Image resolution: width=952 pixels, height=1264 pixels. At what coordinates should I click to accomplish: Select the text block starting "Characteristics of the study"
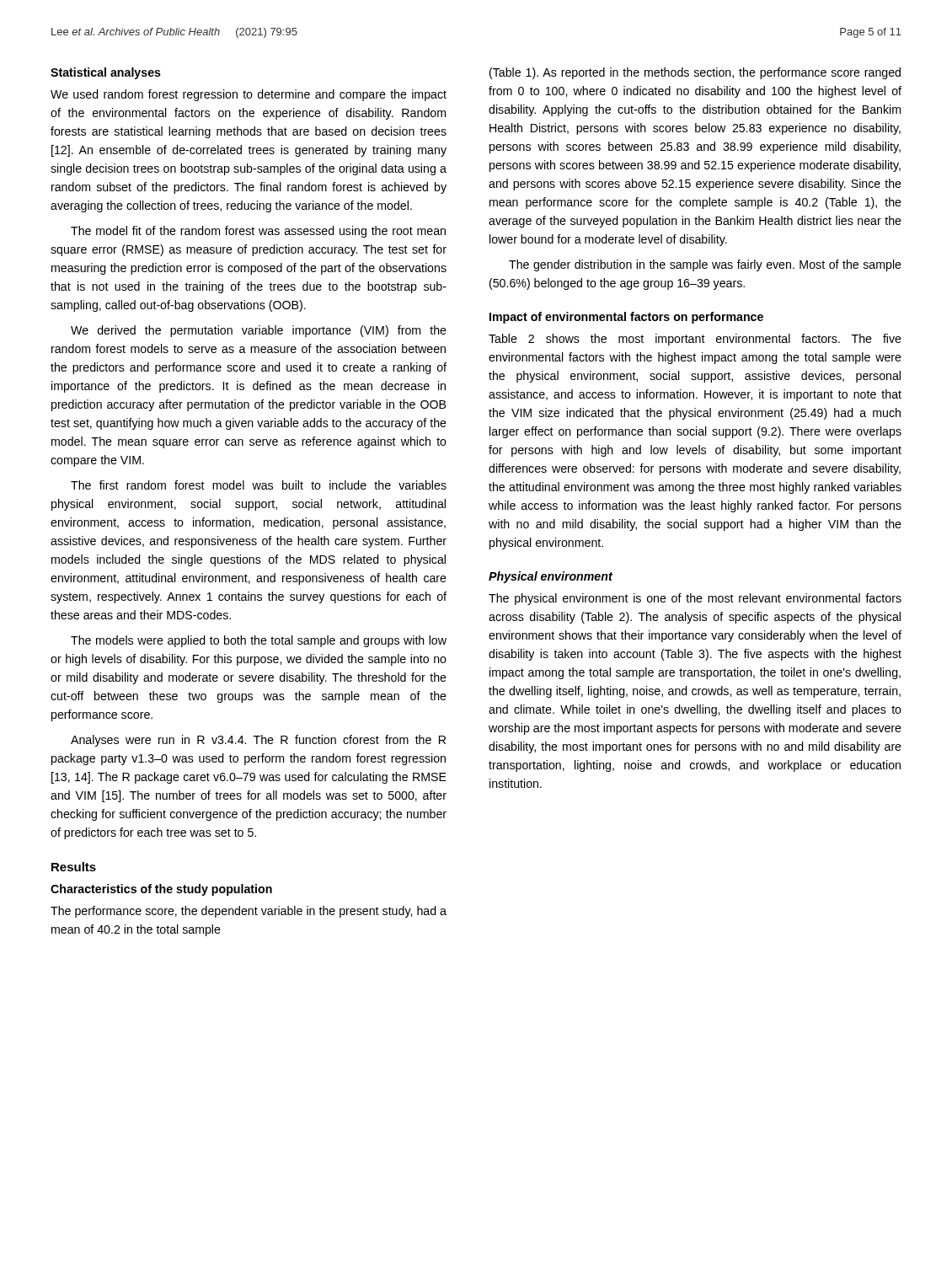(249, 889)
